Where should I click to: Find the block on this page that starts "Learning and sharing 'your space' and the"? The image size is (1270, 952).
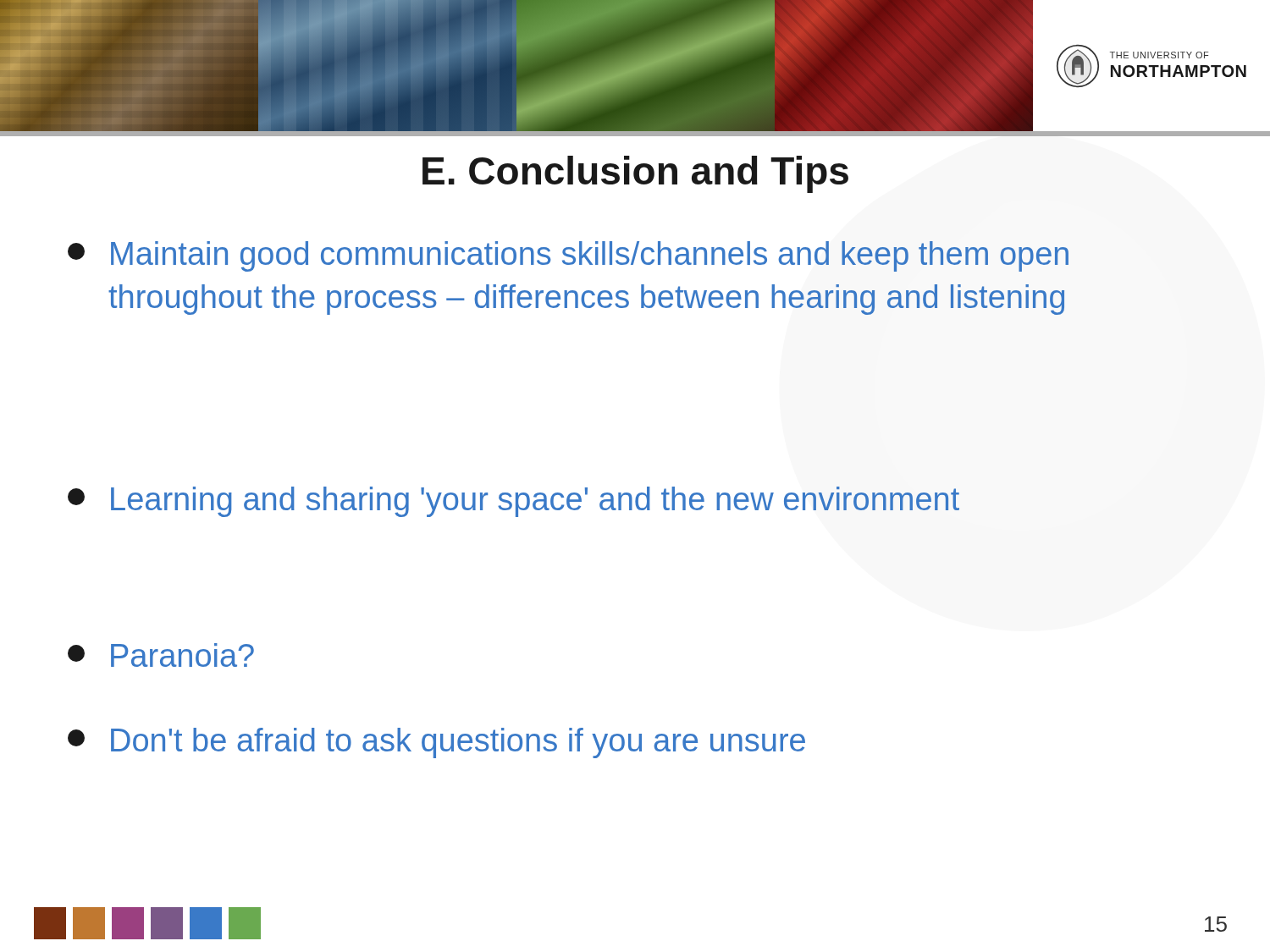643,500
